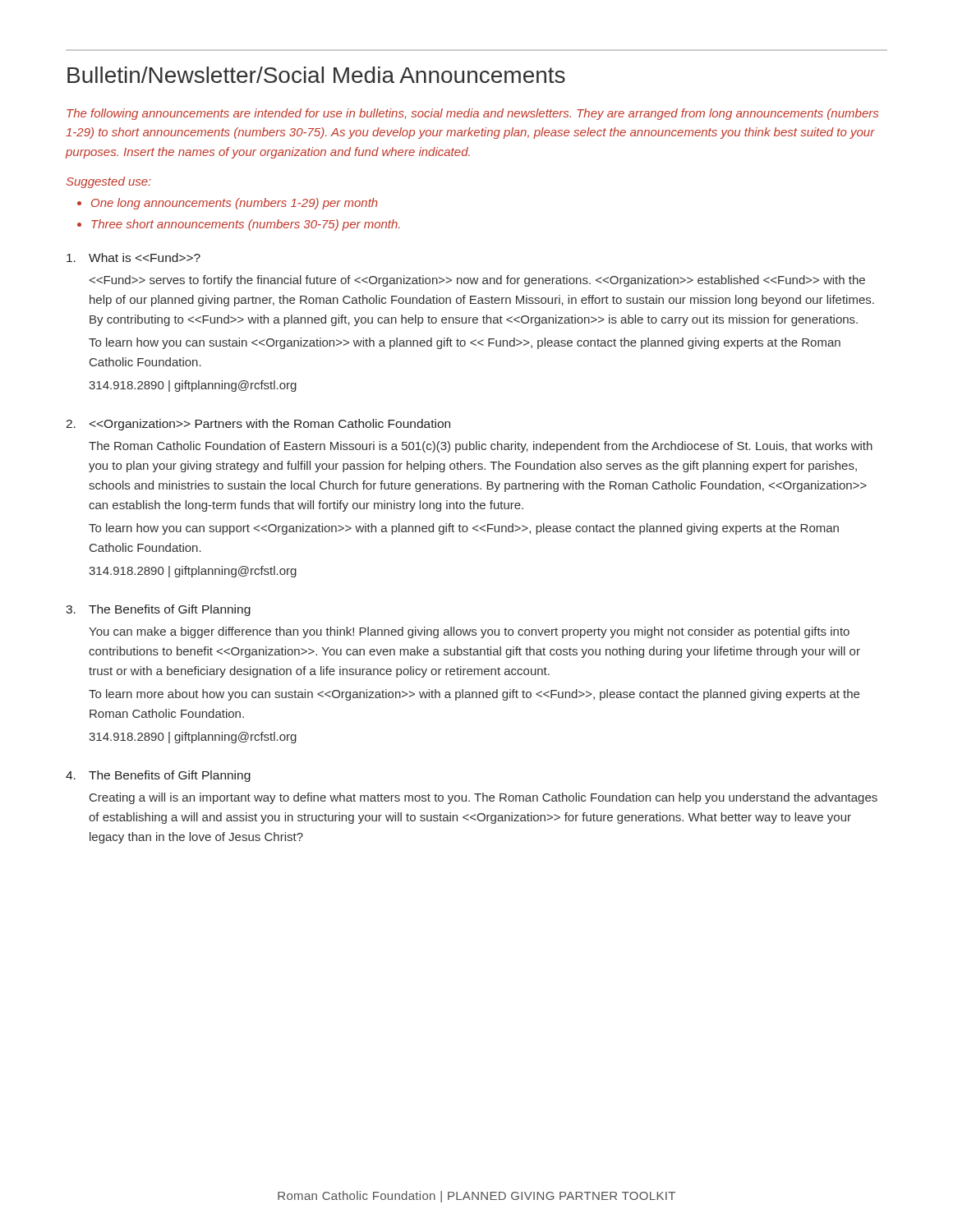Locate the text block starting "3. The Benefits"
Viewport: 953px width, 1232px height.
click(476, 674)
